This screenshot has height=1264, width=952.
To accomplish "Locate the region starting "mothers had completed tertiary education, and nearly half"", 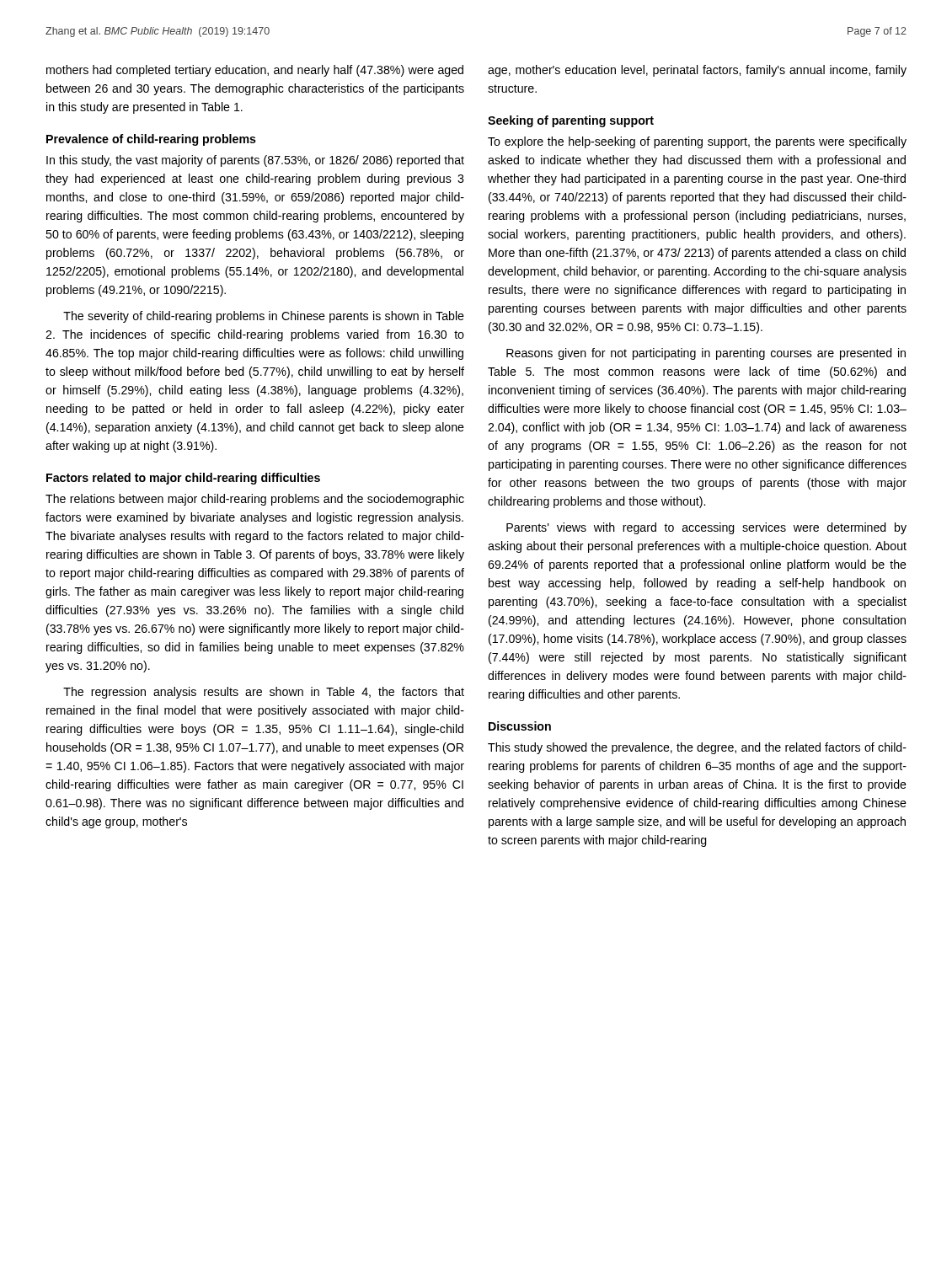I will (255, 88).
